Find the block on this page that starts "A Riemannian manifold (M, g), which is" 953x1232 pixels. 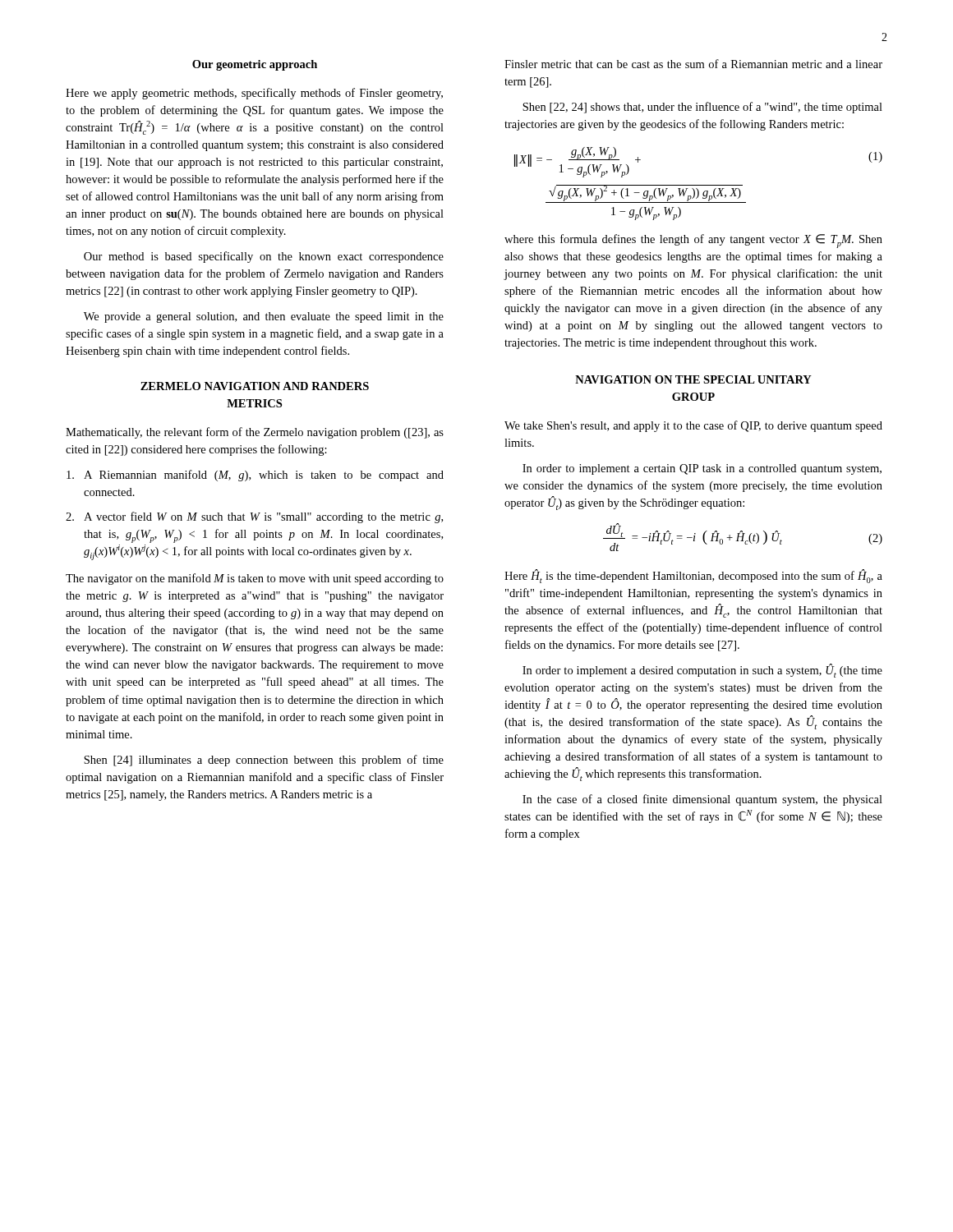click(255, 484)
